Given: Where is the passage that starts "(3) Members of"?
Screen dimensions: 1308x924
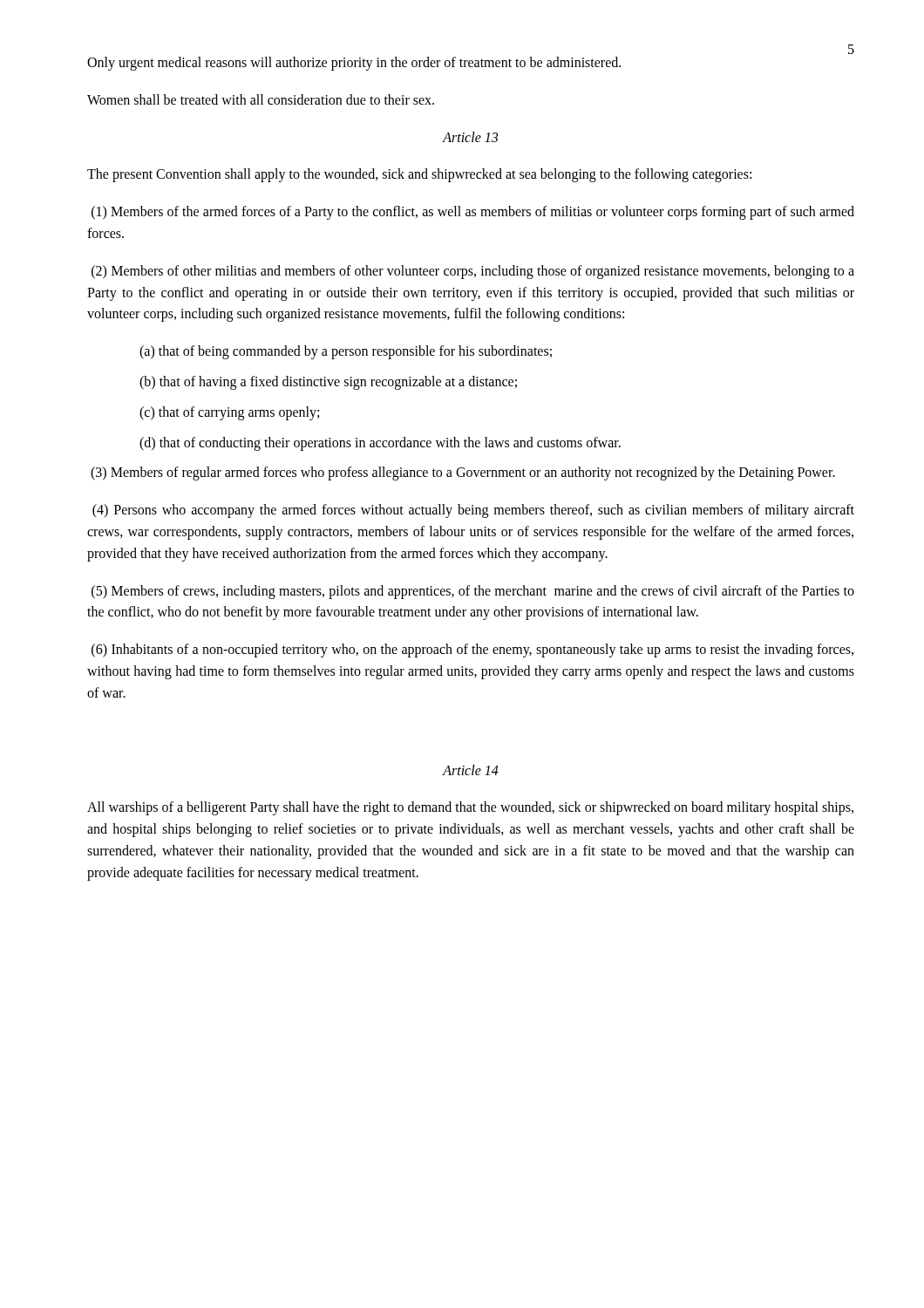Looking at the screenshot, I should (x=461, y=473).
